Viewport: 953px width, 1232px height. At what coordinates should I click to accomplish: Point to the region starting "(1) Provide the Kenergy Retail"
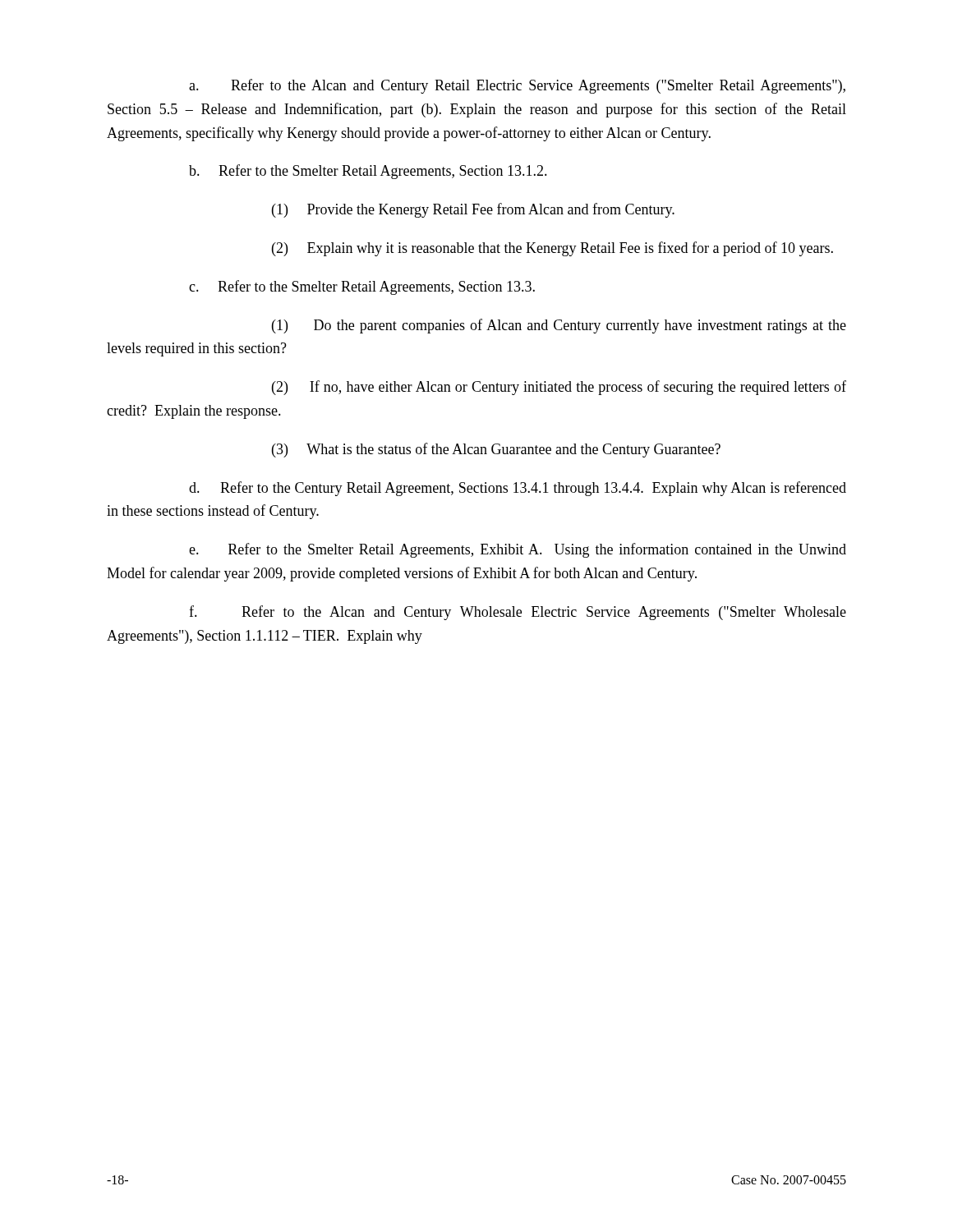coord(476,210)
